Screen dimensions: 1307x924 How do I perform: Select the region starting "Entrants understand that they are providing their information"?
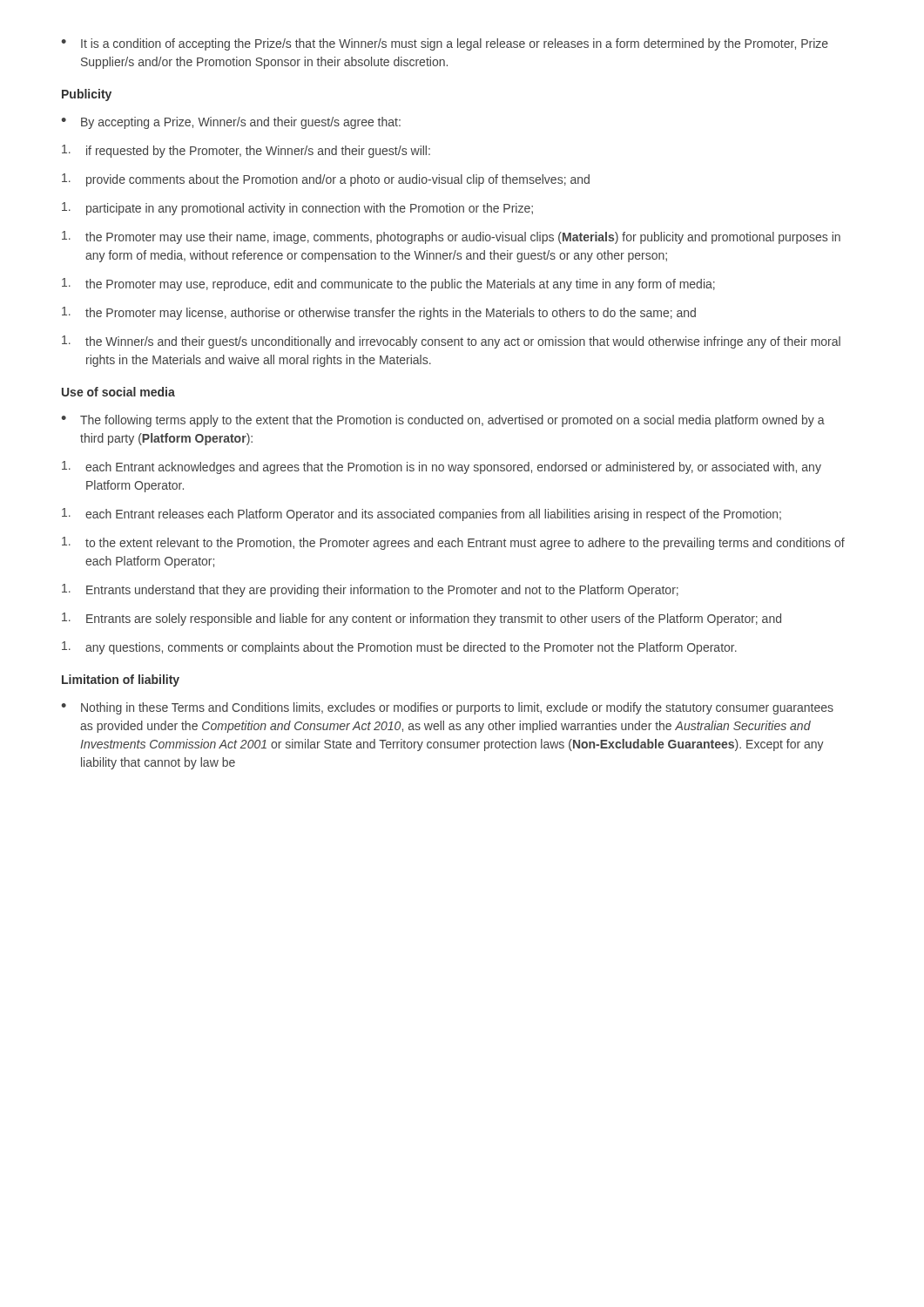coord(453,590)
